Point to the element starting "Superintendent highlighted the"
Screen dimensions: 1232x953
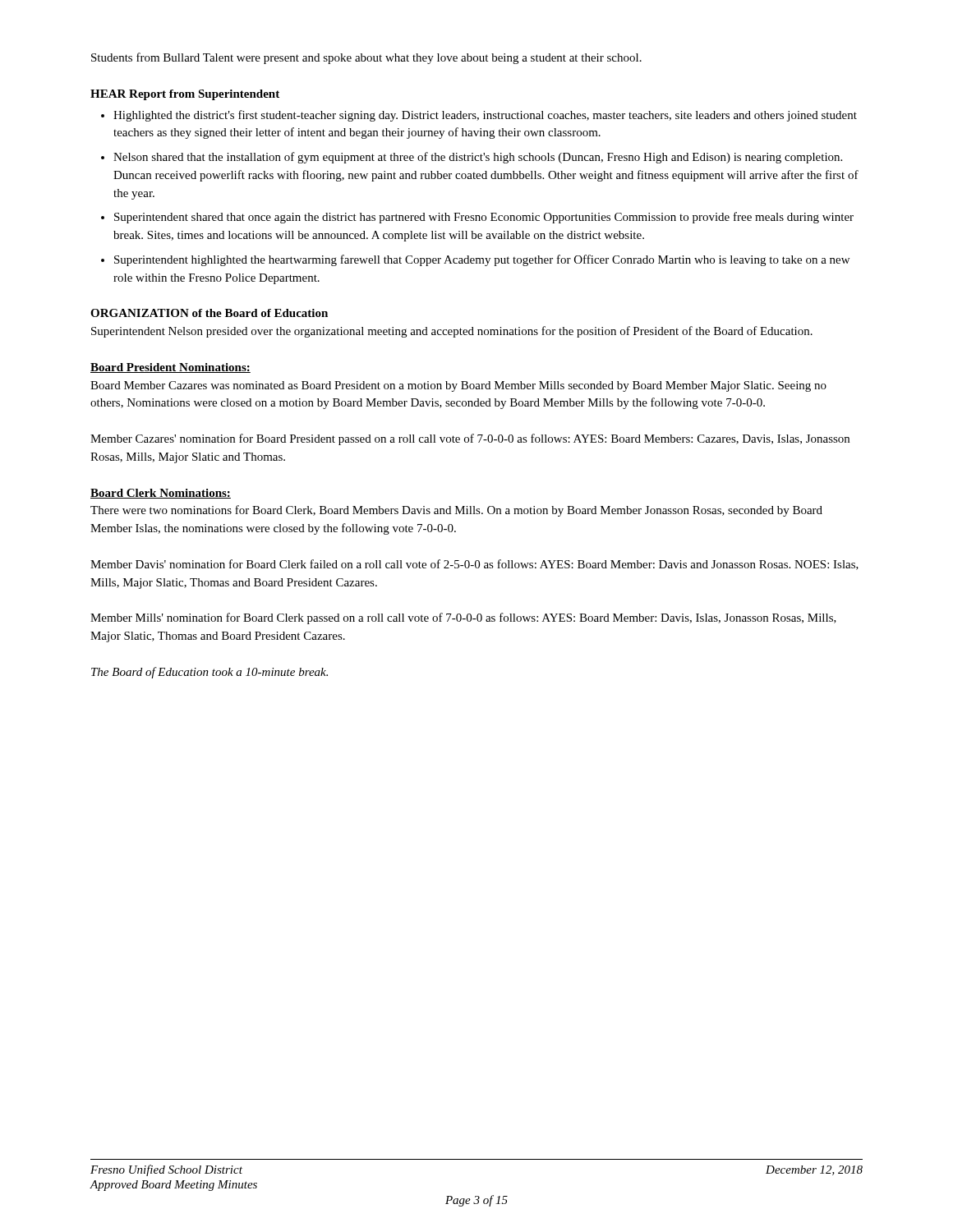coord(482,268)
